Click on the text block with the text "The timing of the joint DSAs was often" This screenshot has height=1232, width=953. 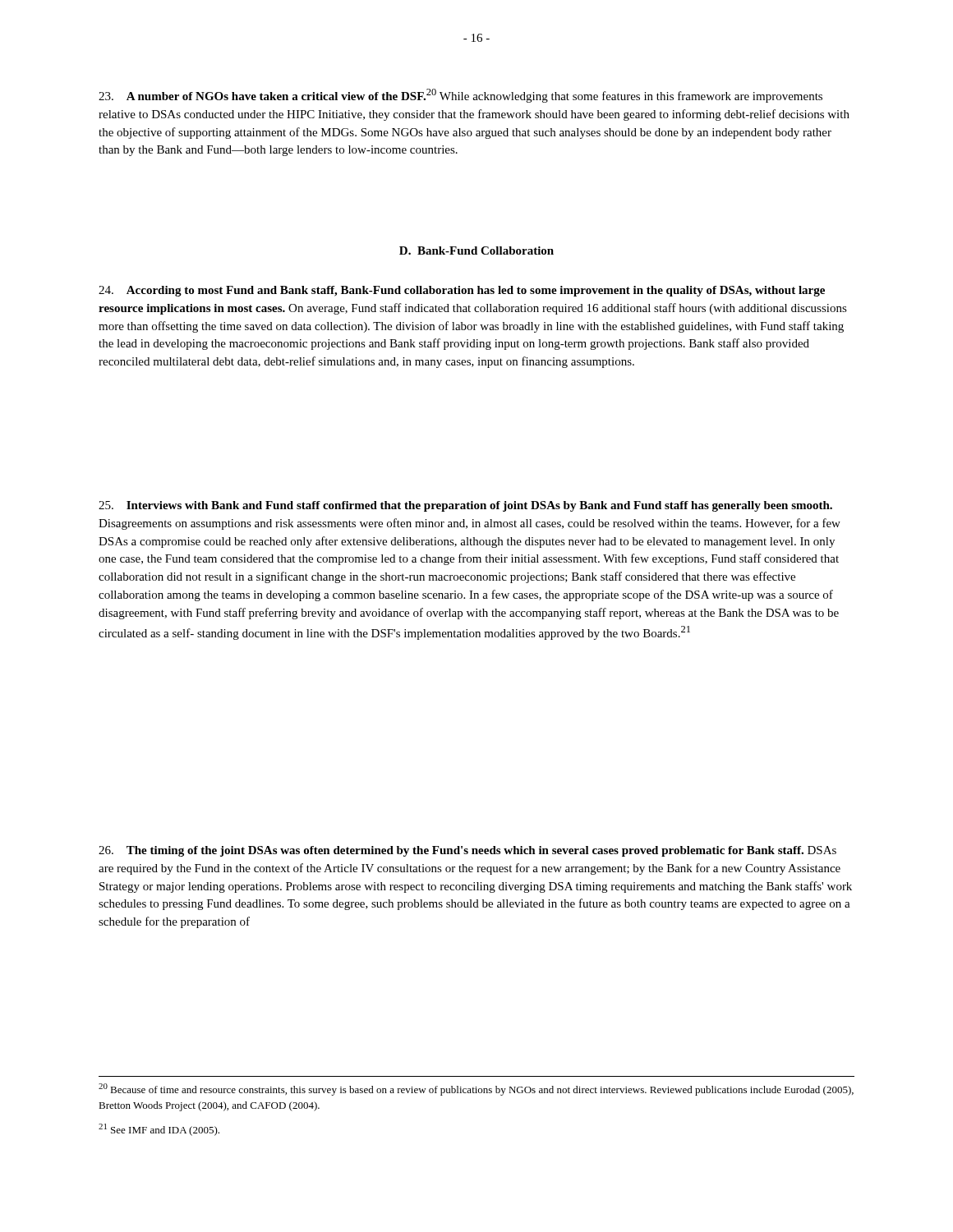click(x=476, y=886)
